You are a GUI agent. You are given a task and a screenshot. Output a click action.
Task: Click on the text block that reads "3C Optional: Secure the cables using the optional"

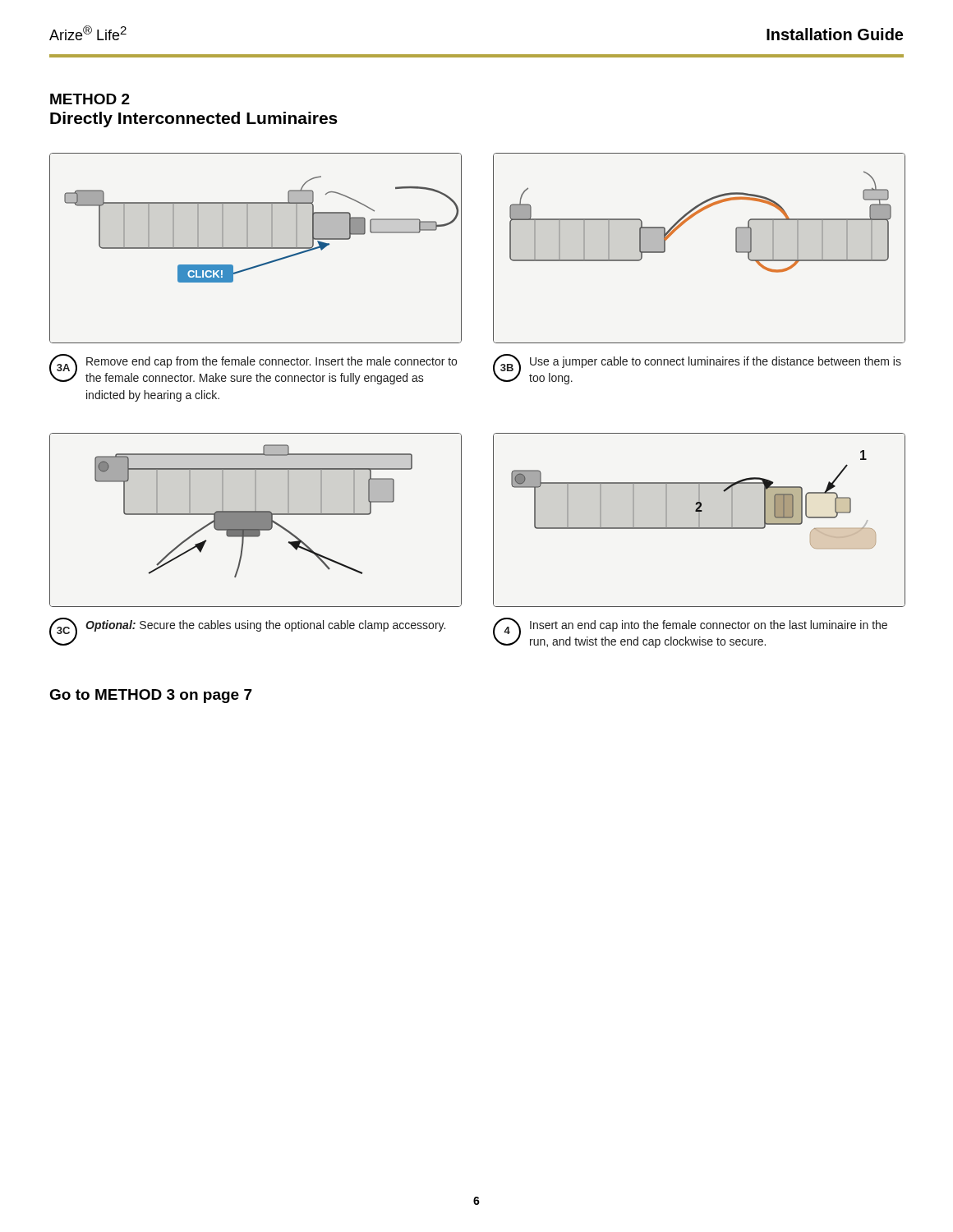(248, 631)
